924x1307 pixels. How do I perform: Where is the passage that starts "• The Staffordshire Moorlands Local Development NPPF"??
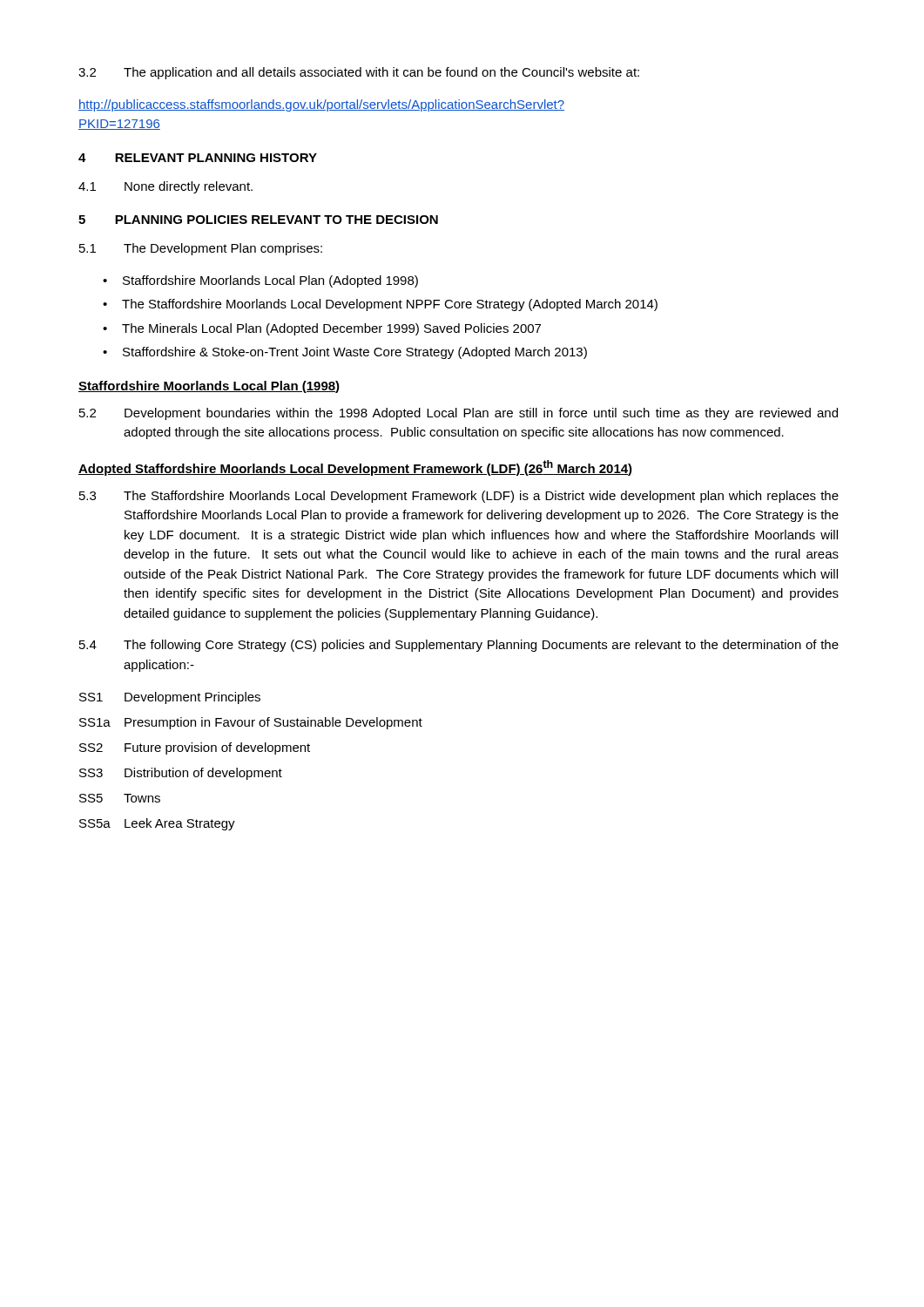(474, 304)
